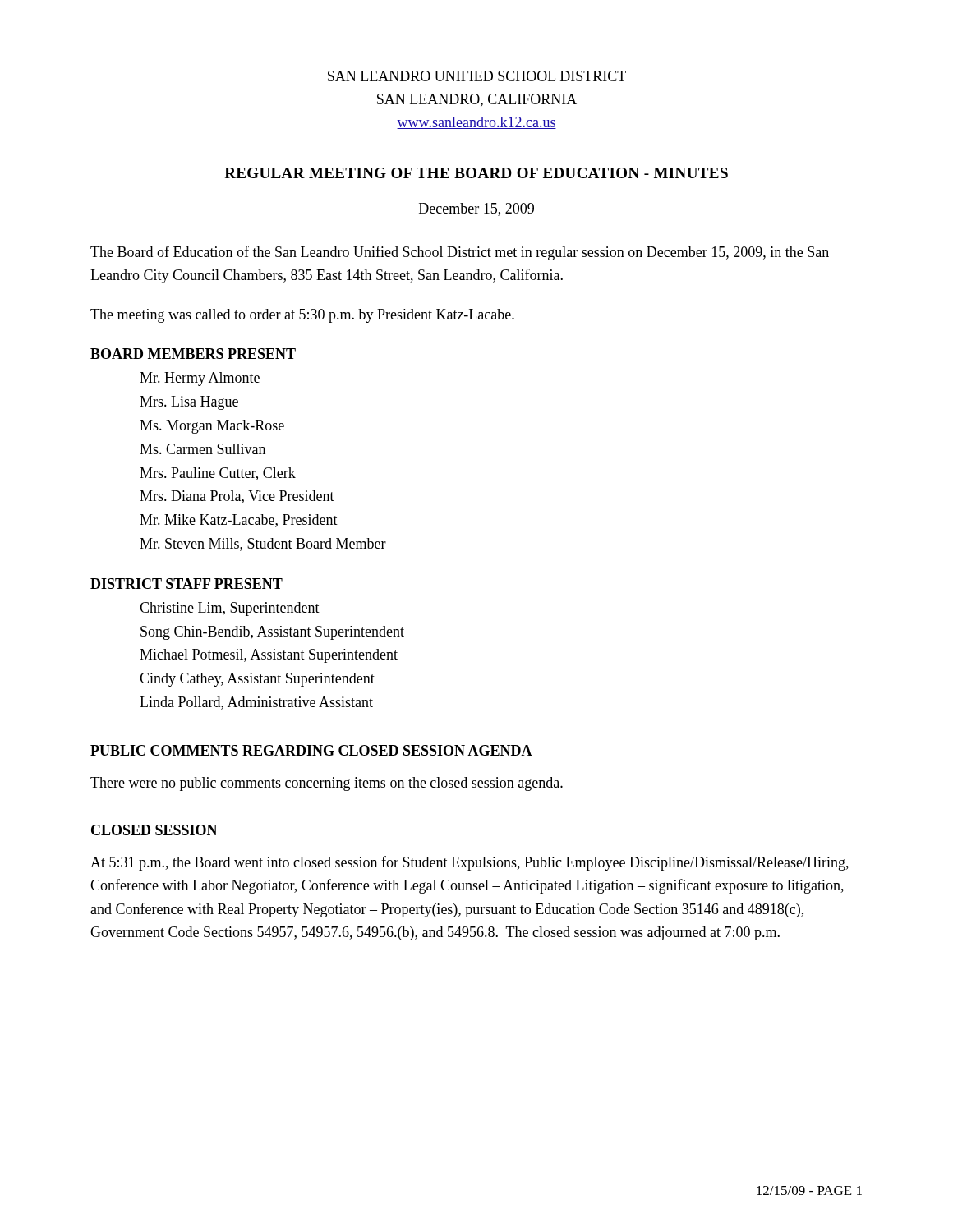Image resolution: width=953 pixels, height=1232 pixels.
Task: Locate the list item that says "Mrs. Diana Prola, Vice President"
Action: click(x=237, y=496)
